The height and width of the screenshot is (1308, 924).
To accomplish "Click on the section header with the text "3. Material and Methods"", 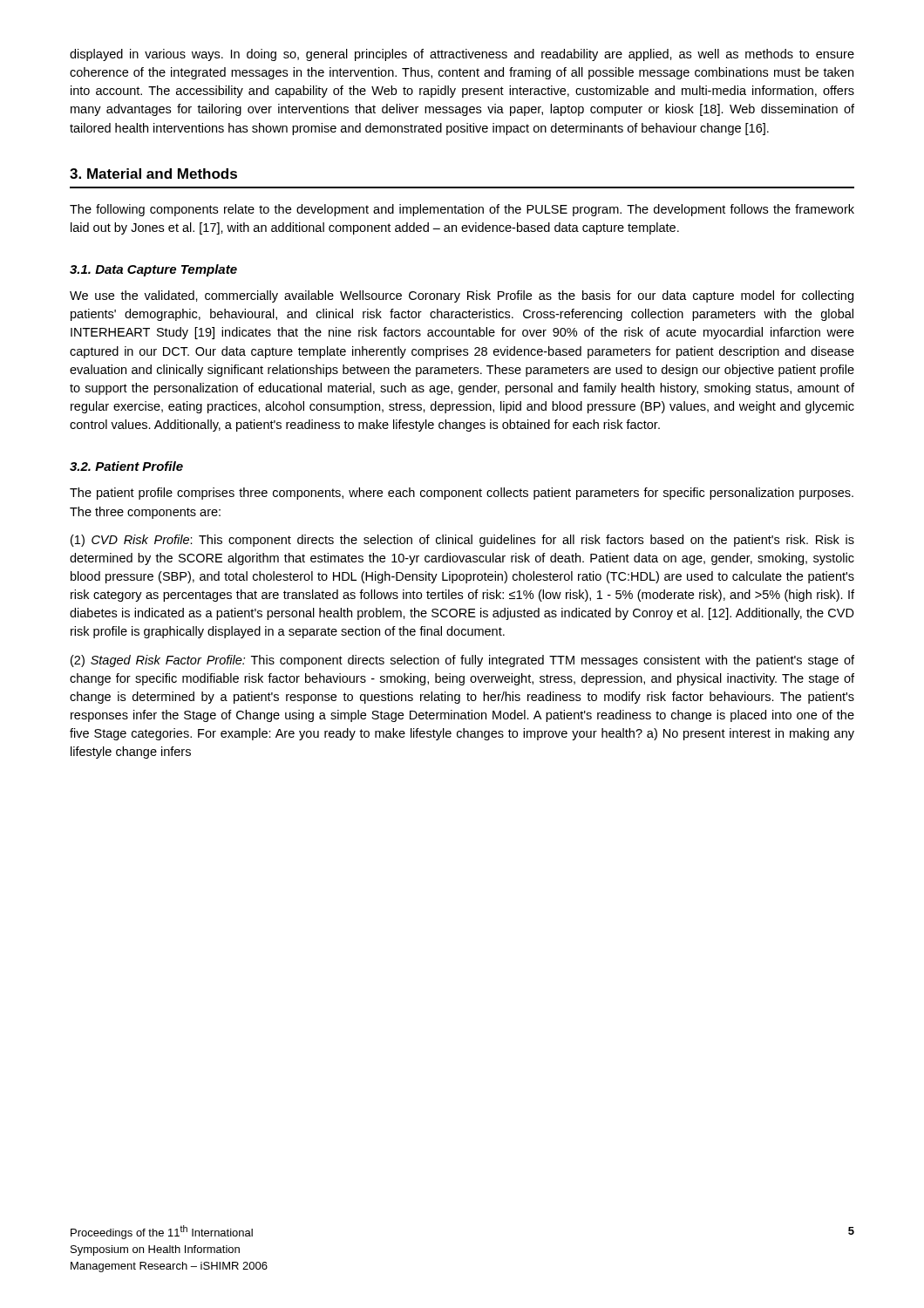I will tap(154, 174).
